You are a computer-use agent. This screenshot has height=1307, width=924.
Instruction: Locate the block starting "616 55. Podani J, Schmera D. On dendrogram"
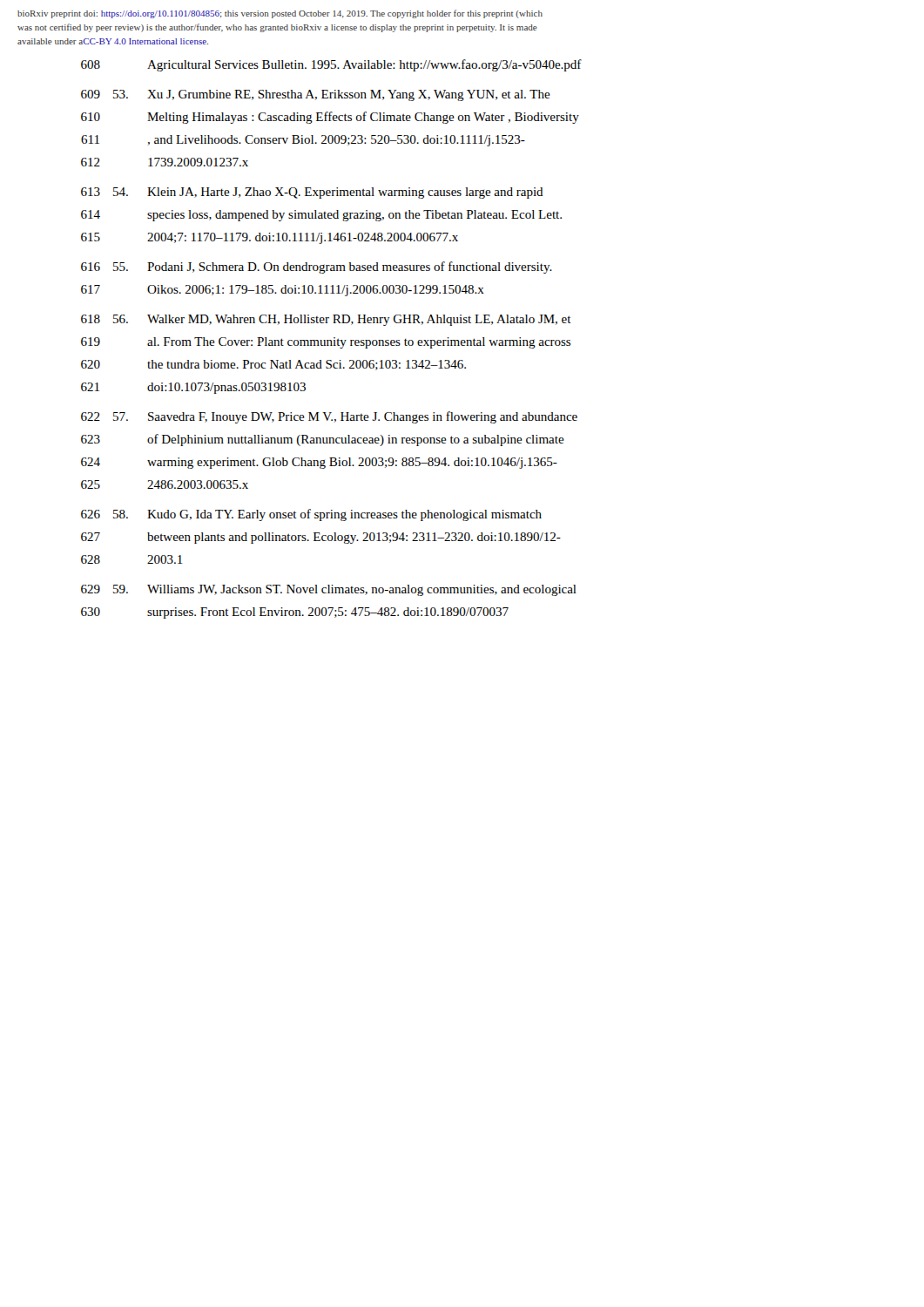466,267
